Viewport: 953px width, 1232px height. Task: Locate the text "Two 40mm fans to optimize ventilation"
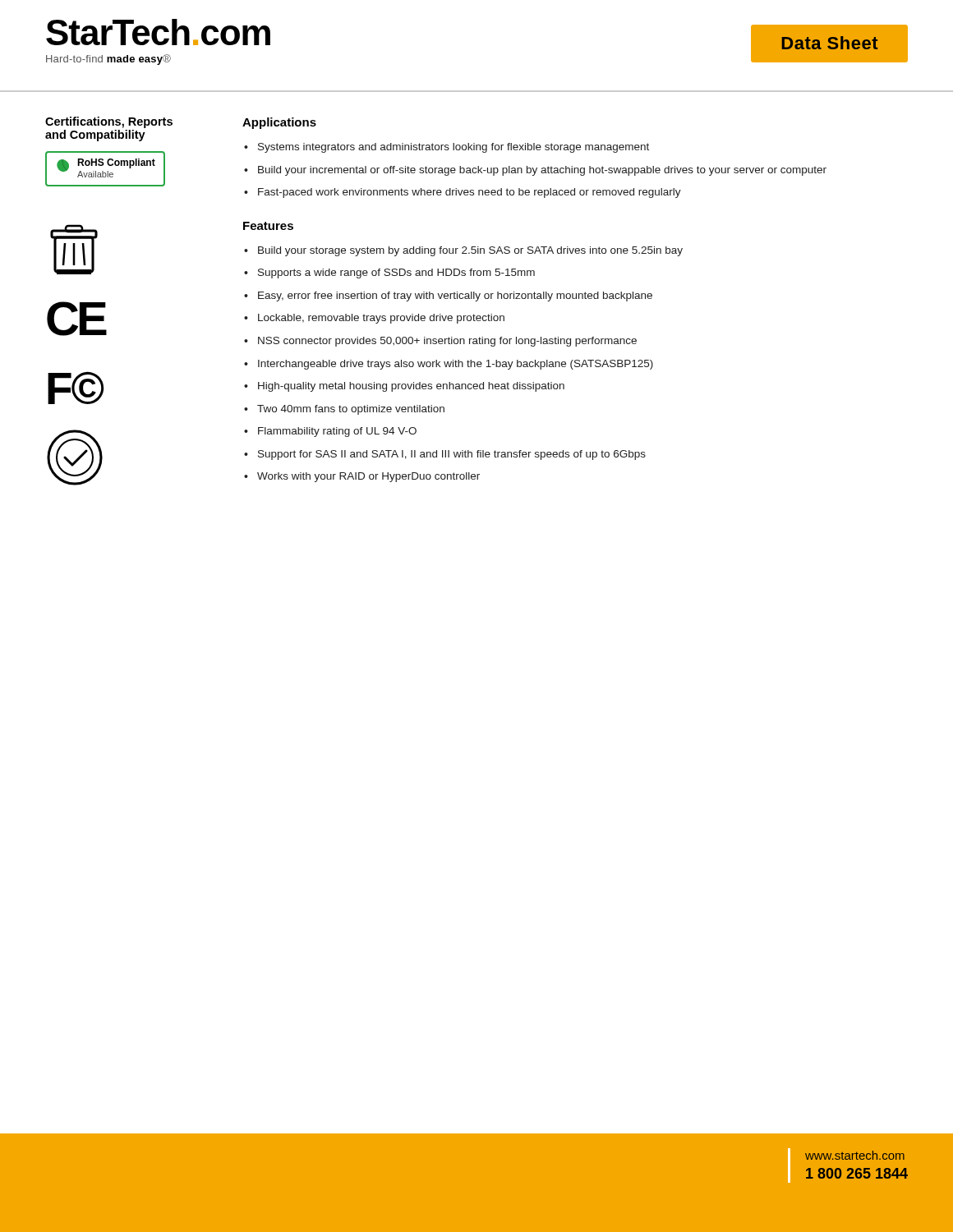click(x=351, y=408)
